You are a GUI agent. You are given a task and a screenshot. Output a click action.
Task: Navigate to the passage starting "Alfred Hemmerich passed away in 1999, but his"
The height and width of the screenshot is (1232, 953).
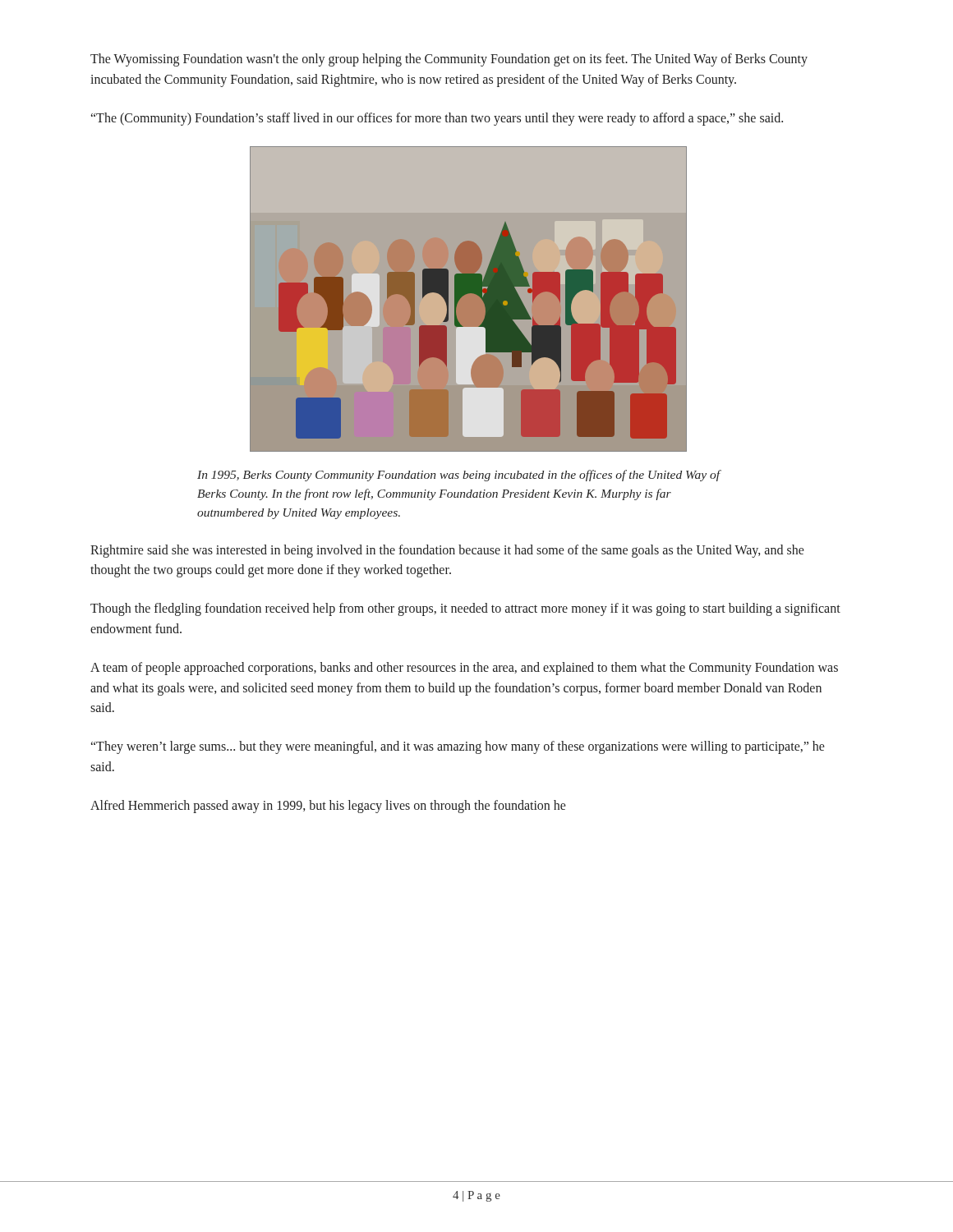click(x=328, y=805)
